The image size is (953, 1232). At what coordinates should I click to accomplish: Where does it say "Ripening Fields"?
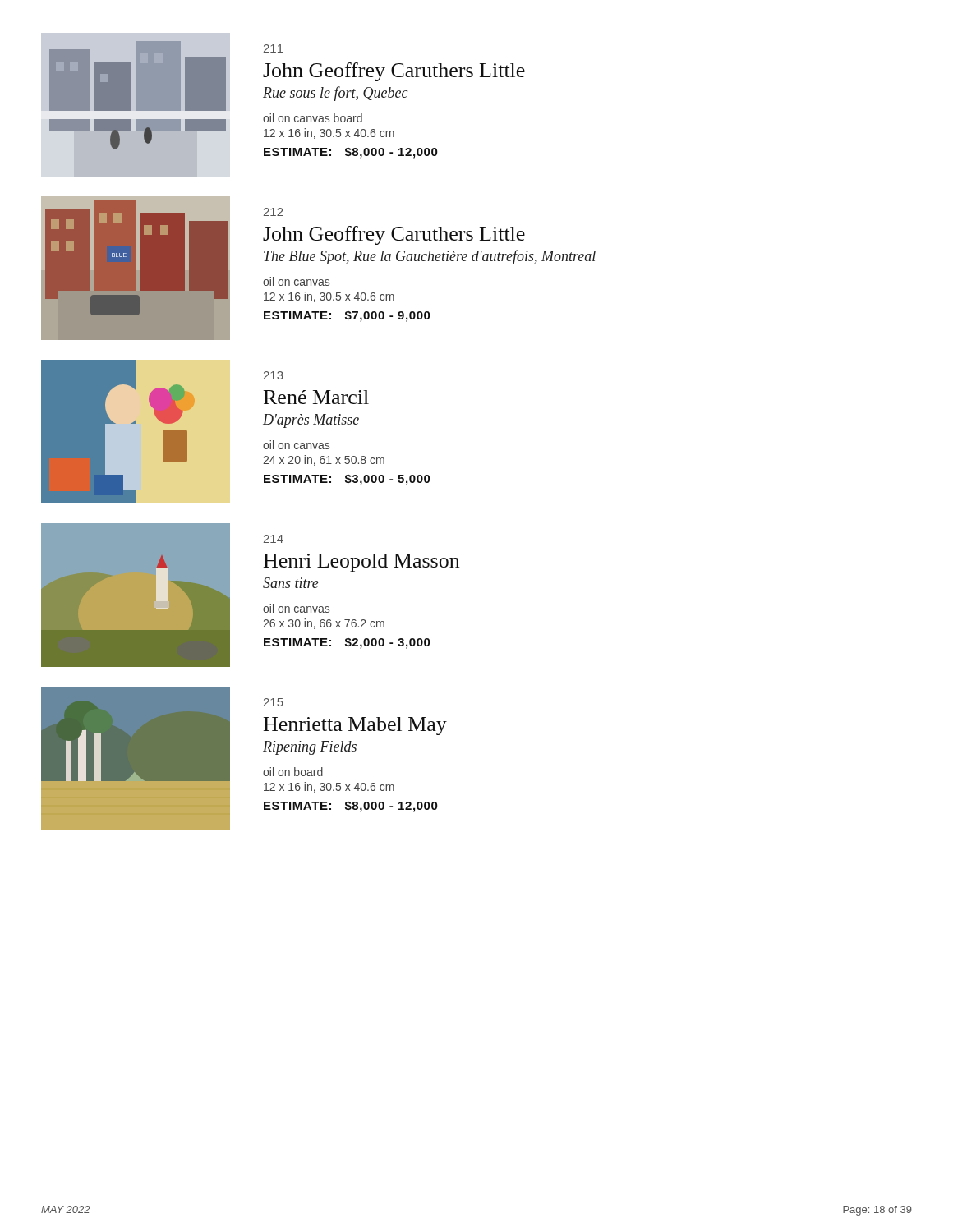pyautogui.click(x=310, y=747)
